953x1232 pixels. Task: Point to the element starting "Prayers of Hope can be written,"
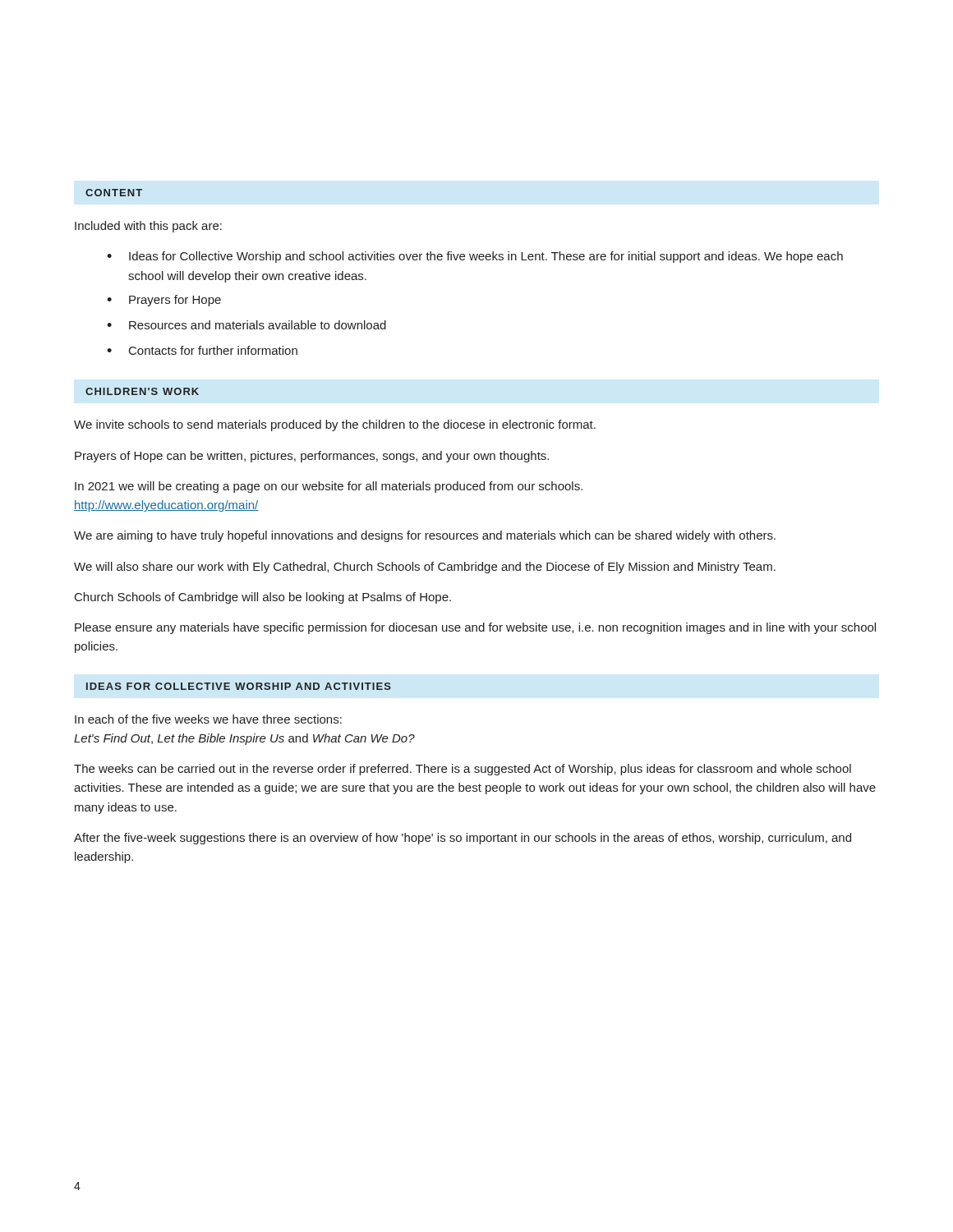(x=312, y=455)
